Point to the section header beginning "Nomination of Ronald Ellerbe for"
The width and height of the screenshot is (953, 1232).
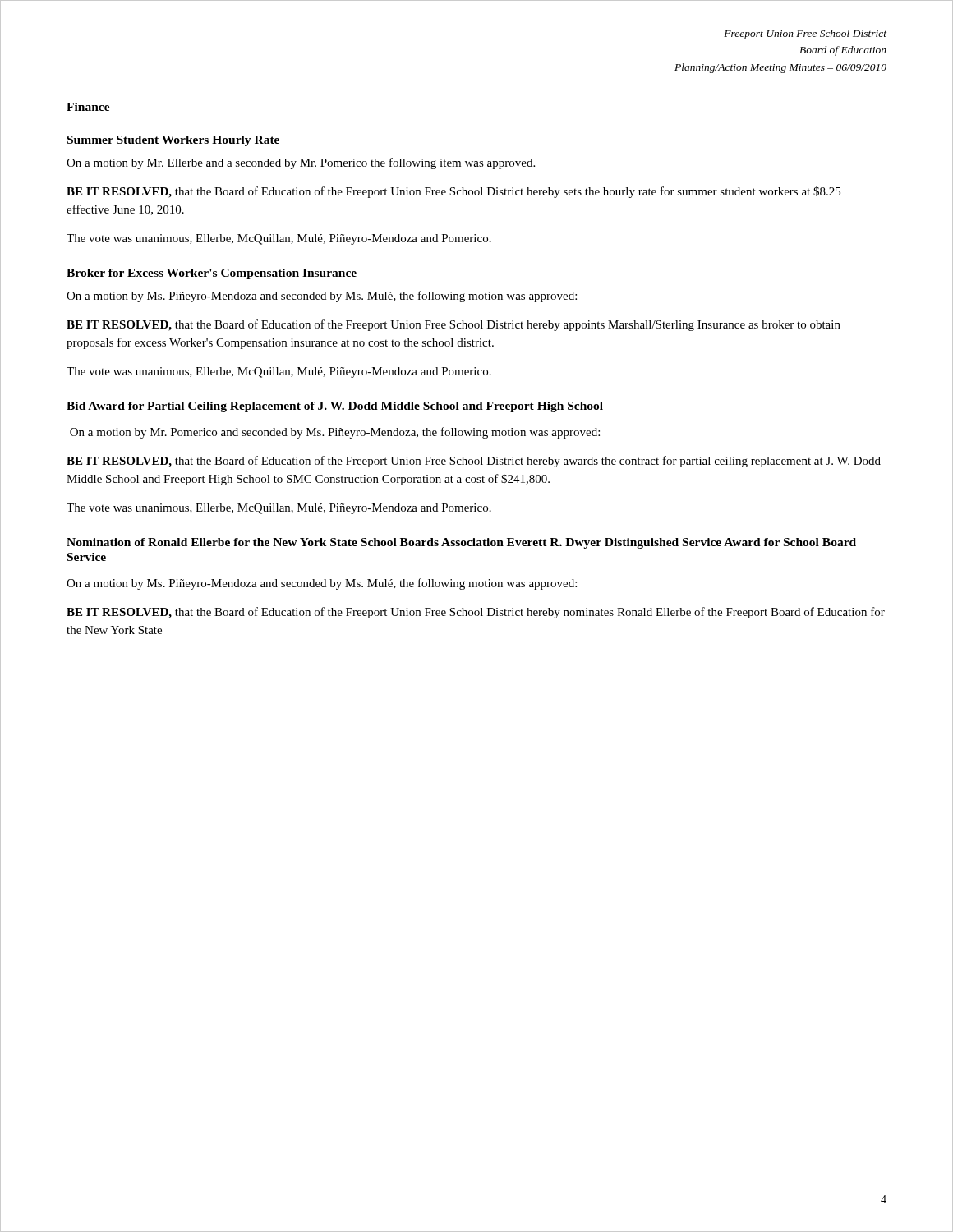point(461,549)
